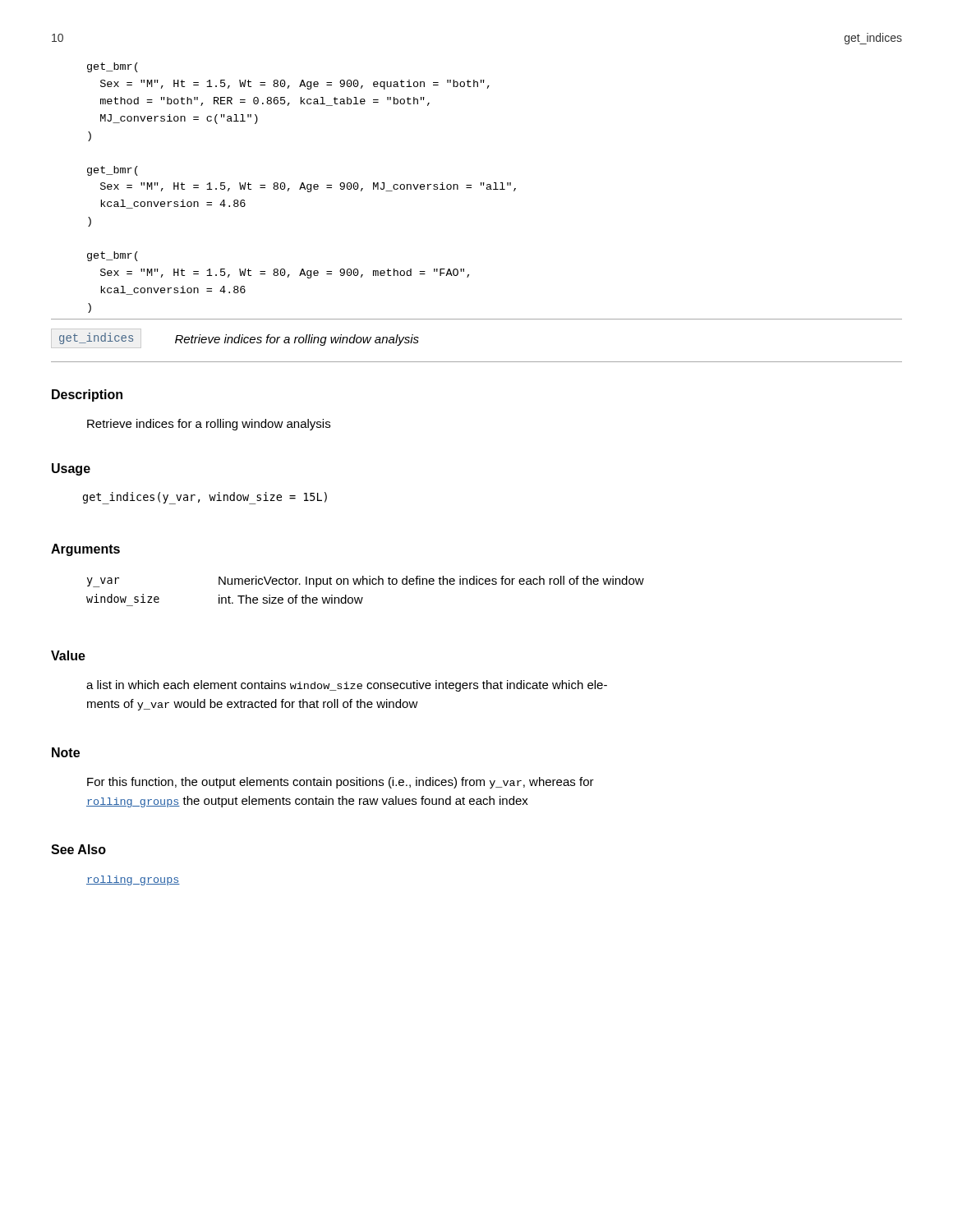Viewport: 953px width, 1232px height.
Task: Select the text block that says "get_bmr( Sex = "M", Ht ="
Action: (303, 187)
